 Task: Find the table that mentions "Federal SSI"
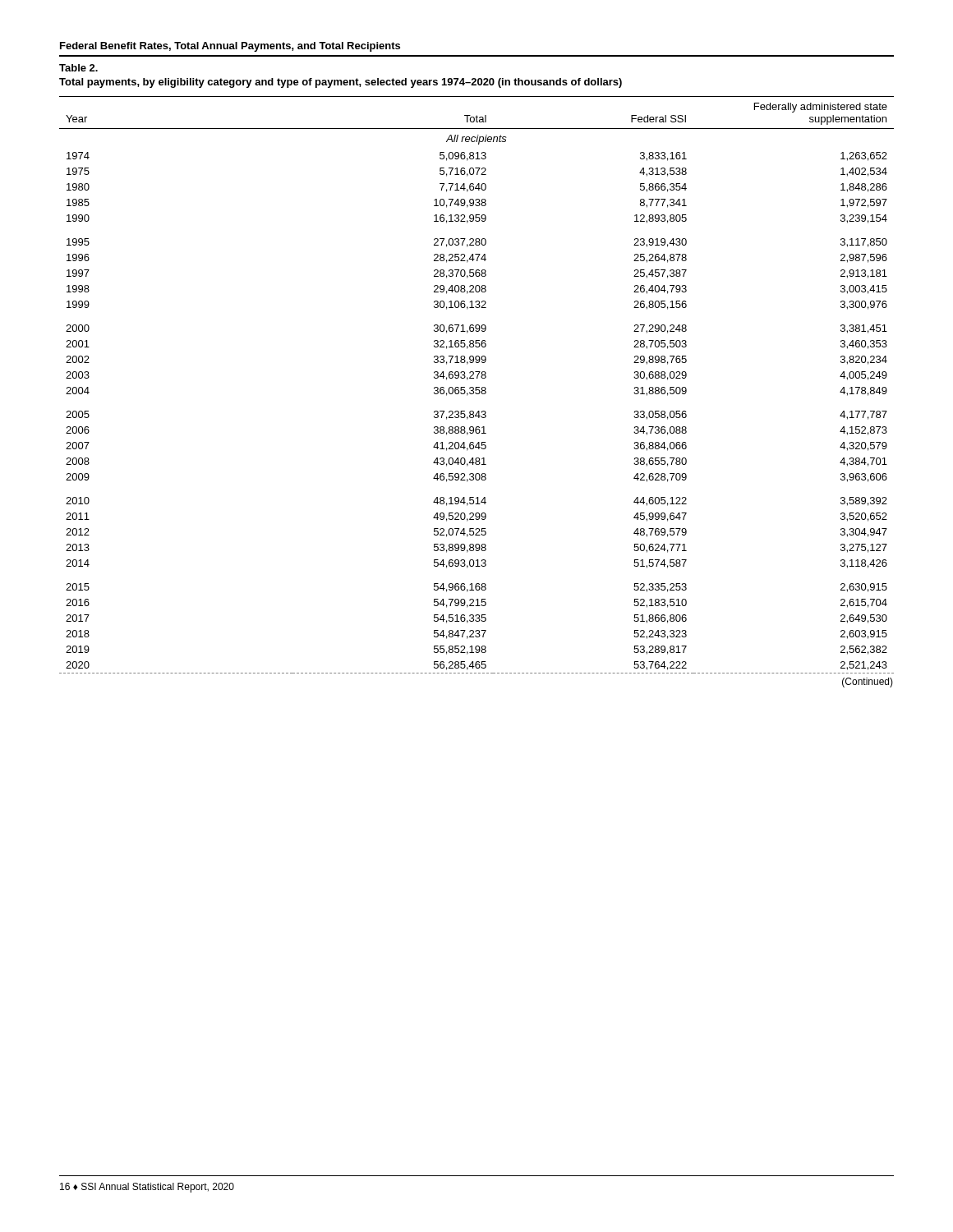(x=476, y=392)
